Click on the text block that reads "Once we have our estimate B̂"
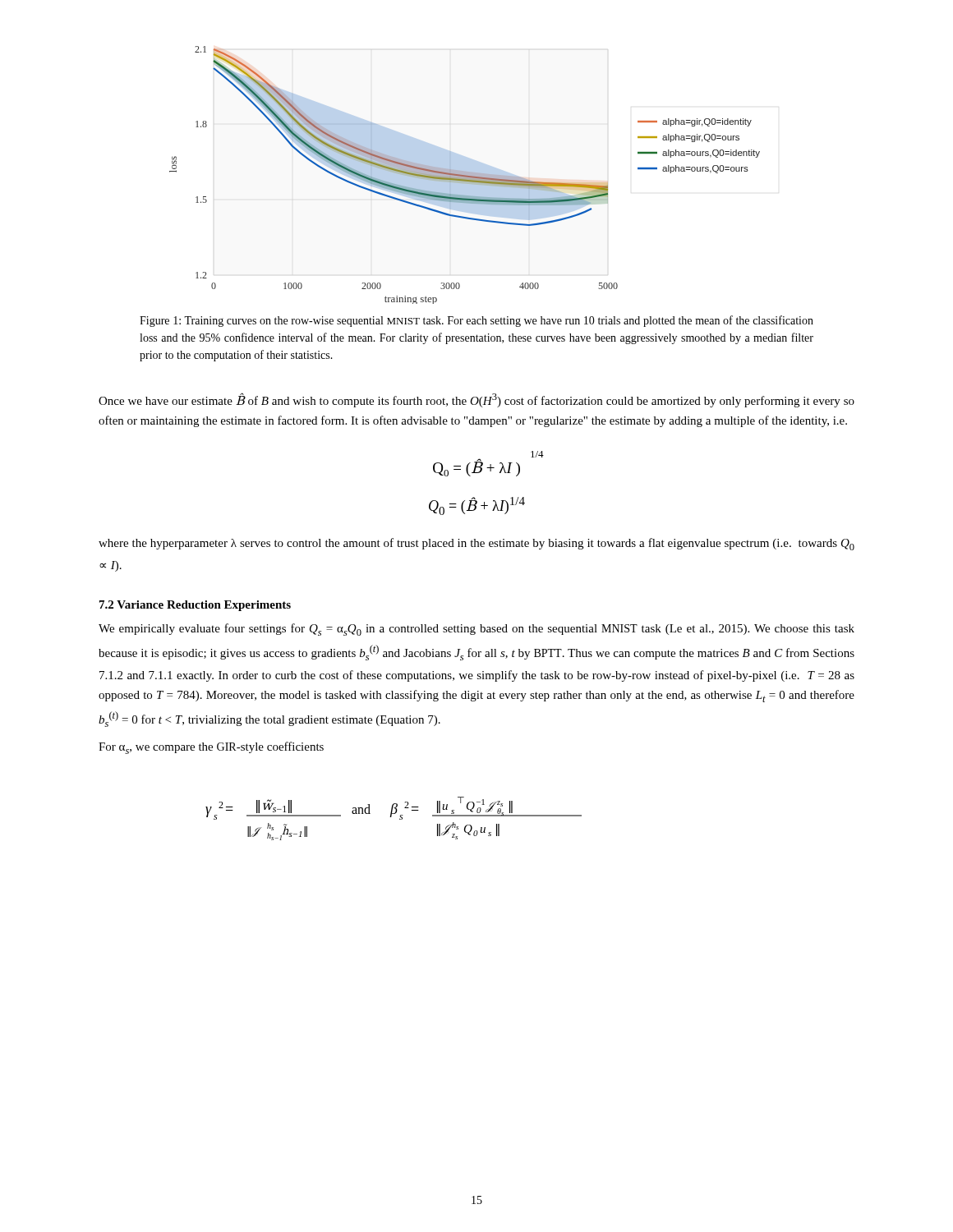 point(476,409)
